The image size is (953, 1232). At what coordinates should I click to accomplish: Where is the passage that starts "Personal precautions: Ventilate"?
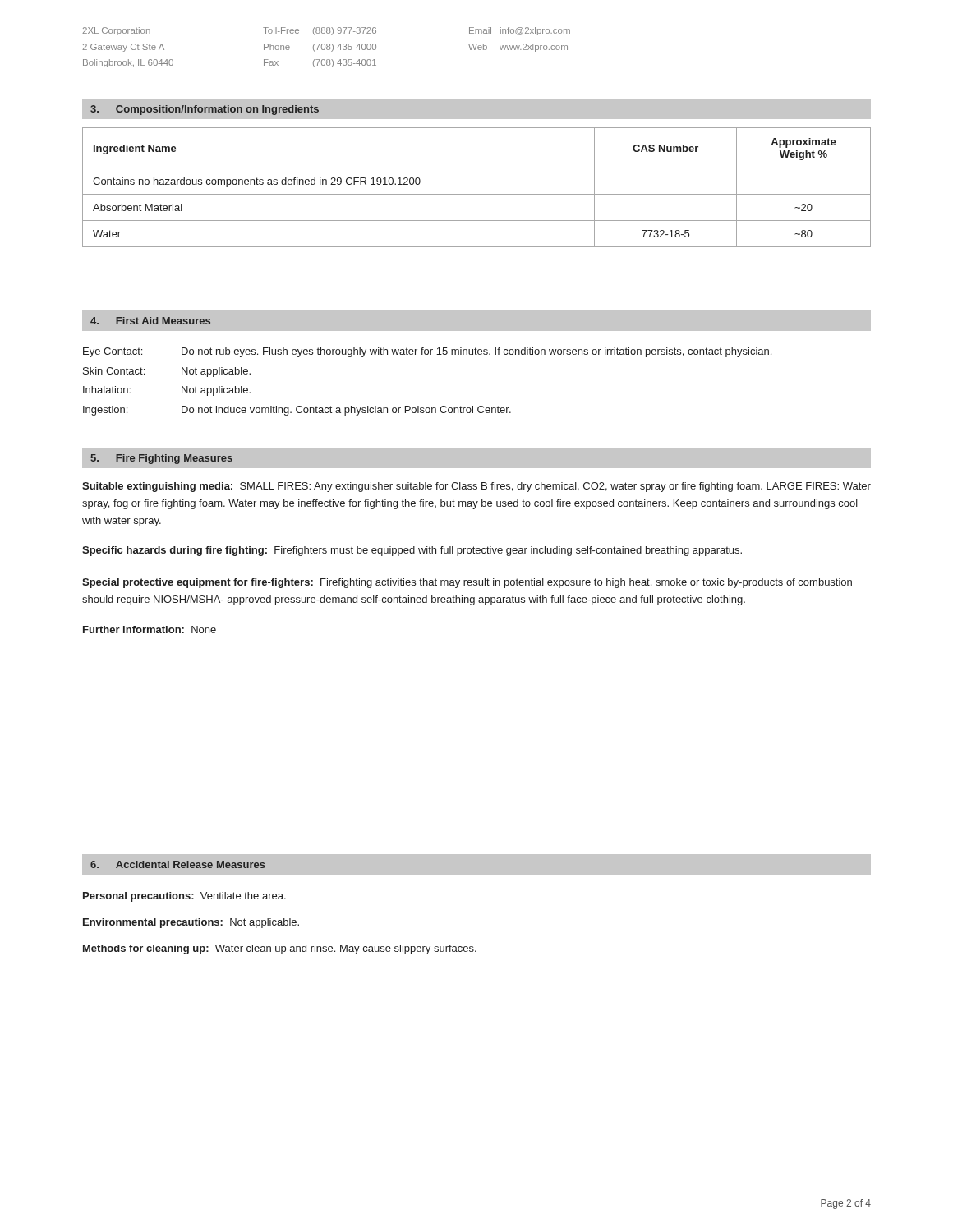point(184,896)
